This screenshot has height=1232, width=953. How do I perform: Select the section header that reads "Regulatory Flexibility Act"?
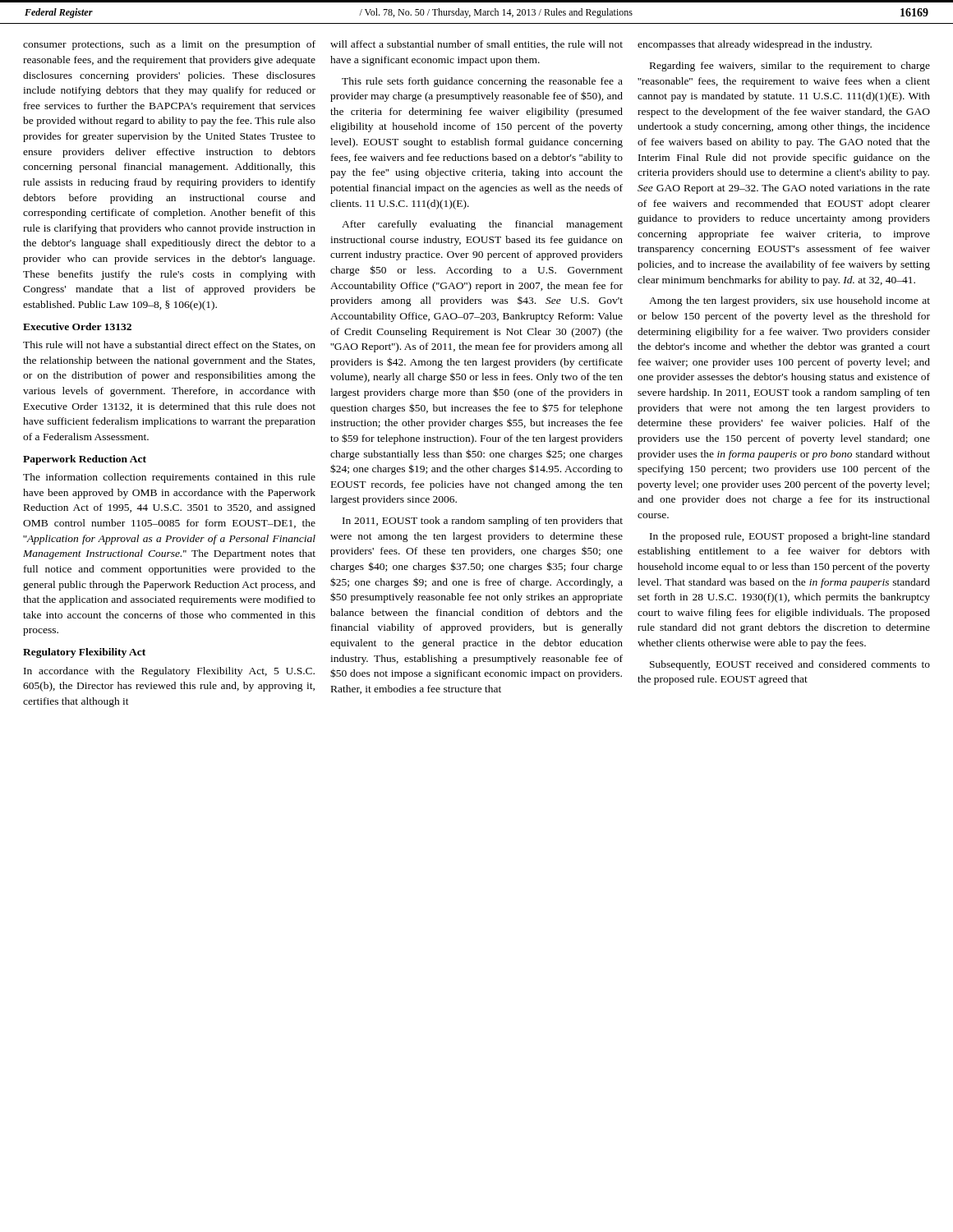point(84,653)
